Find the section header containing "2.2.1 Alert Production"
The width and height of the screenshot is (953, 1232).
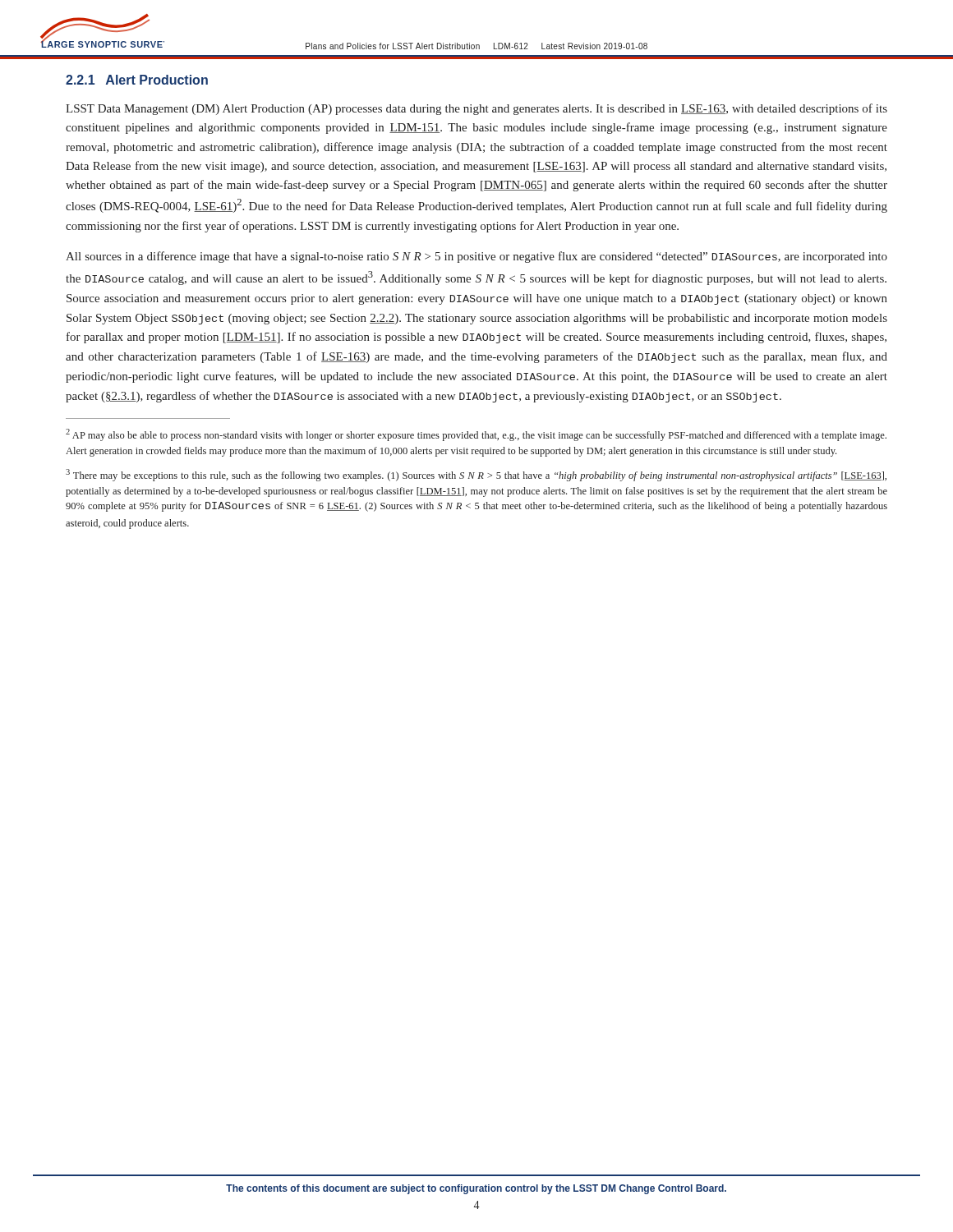137,80
